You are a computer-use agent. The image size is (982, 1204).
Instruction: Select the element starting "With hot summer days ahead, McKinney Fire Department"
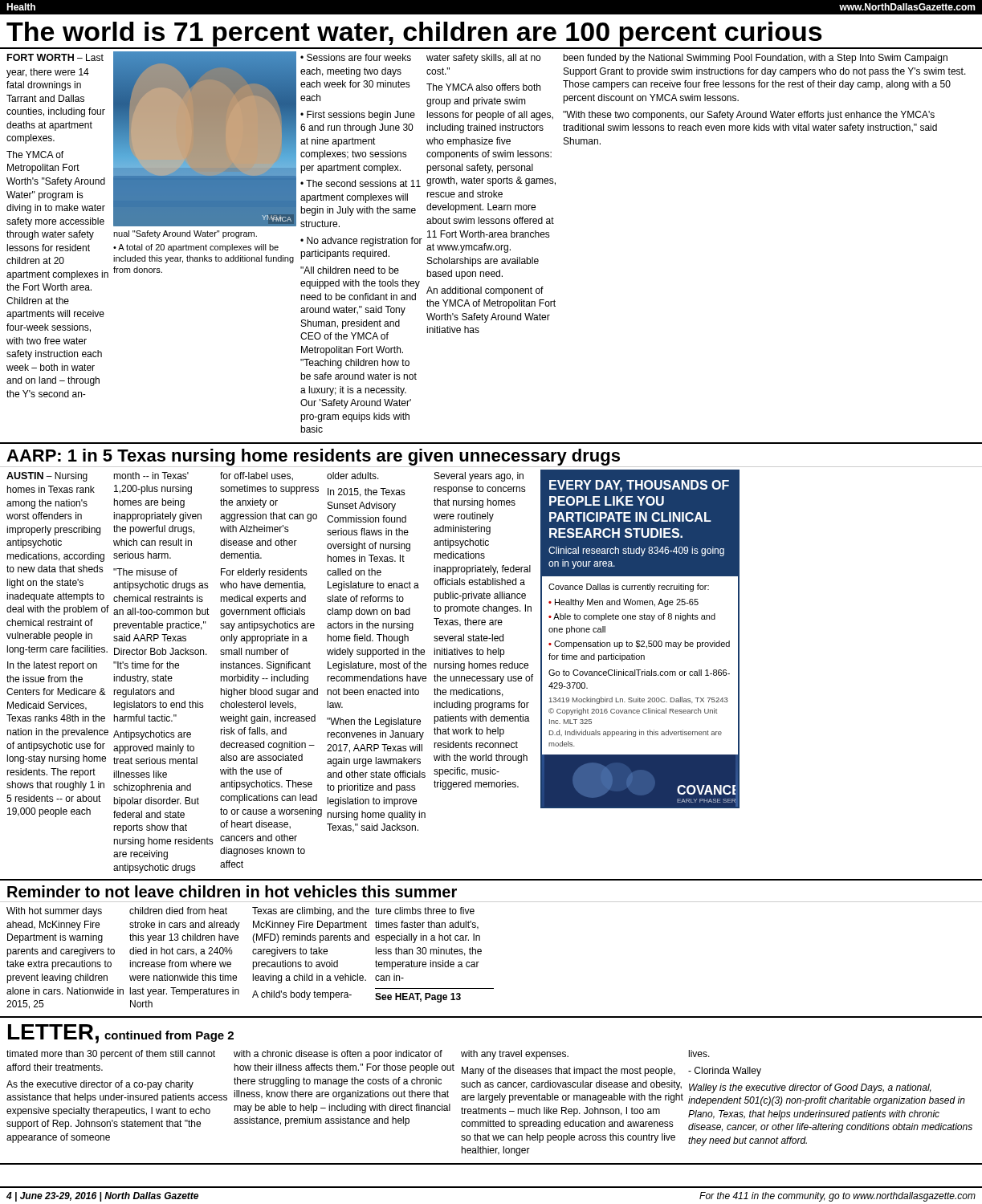[x=66, y=958]
